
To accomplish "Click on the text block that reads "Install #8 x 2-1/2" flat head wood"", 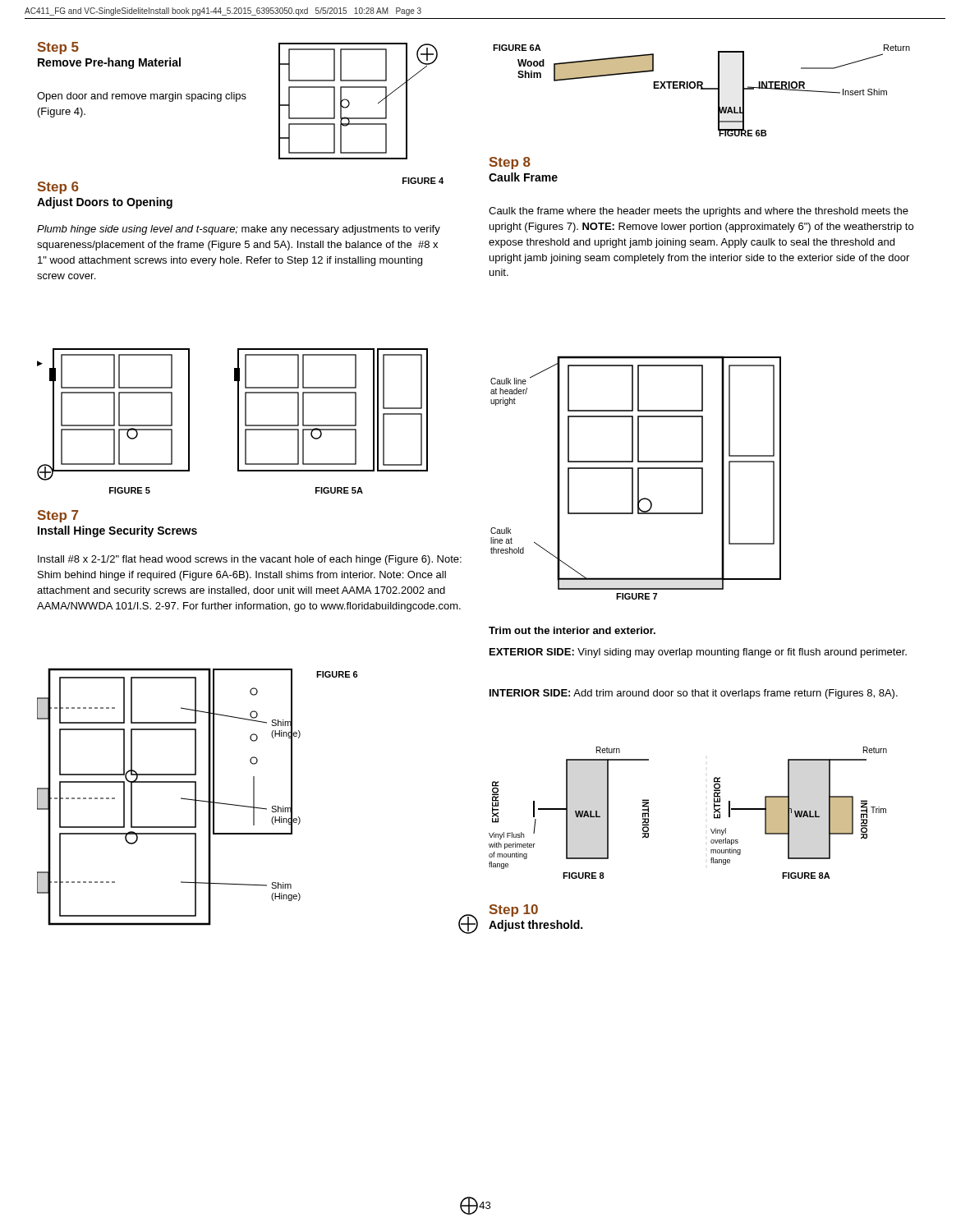I will pos(250,582).
